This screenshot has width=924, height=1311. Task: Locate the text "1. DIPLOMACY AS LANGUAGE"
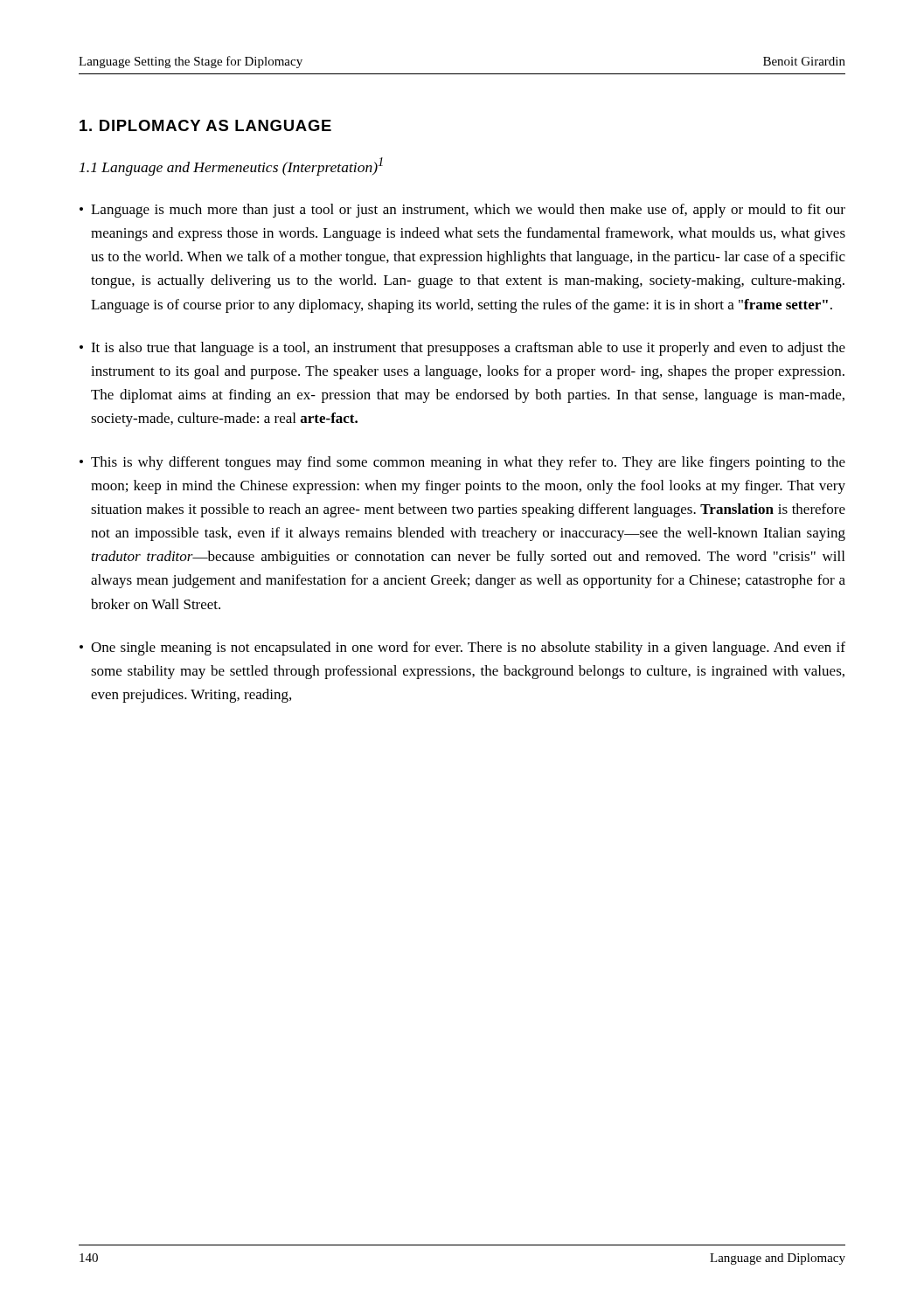click(205, 125)
